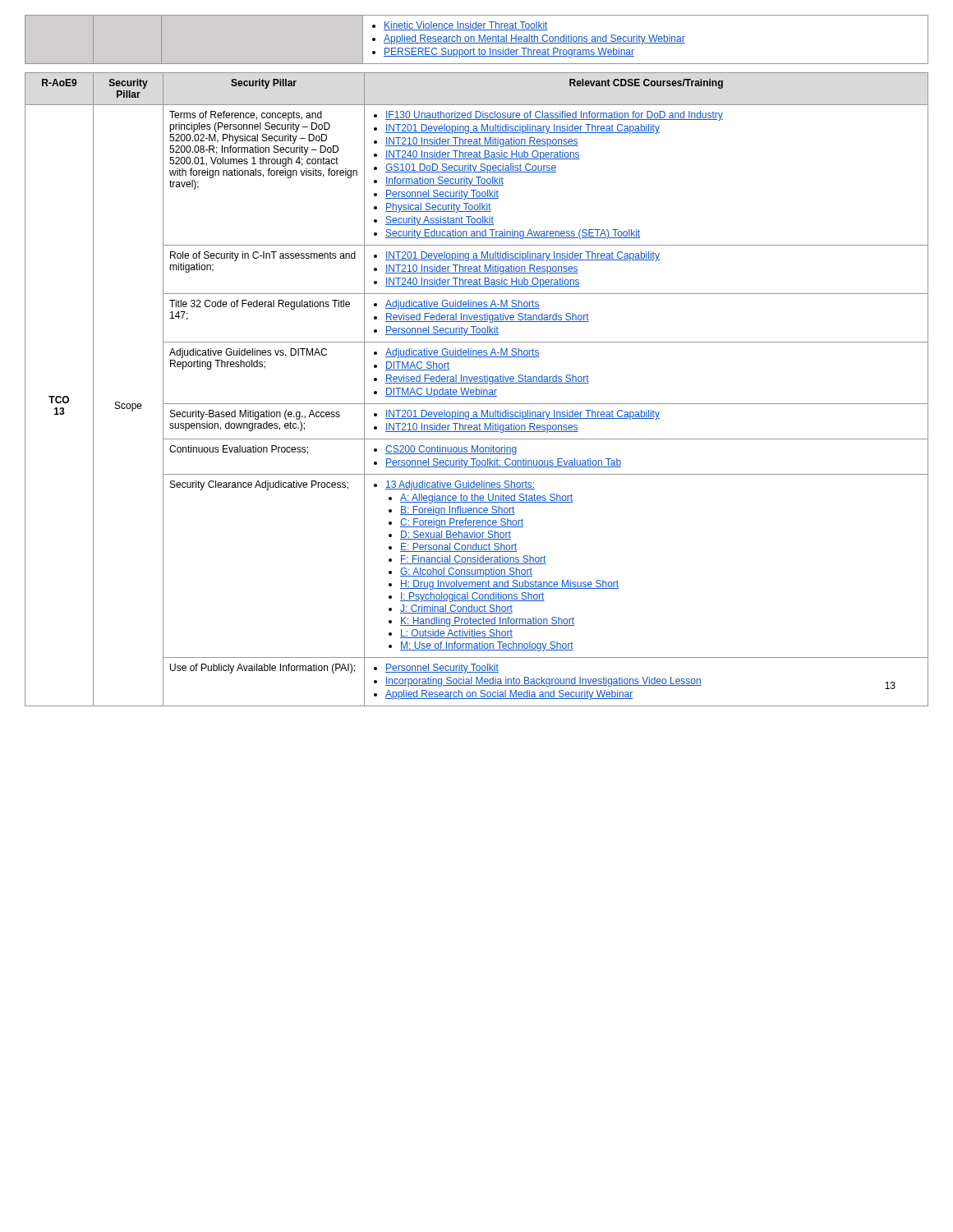Click on the table containing "Kinetic Violence Insider Threat Toolkit"
Image resolution: width=953 pixels, height=1232 pixels.
[476, 39]
